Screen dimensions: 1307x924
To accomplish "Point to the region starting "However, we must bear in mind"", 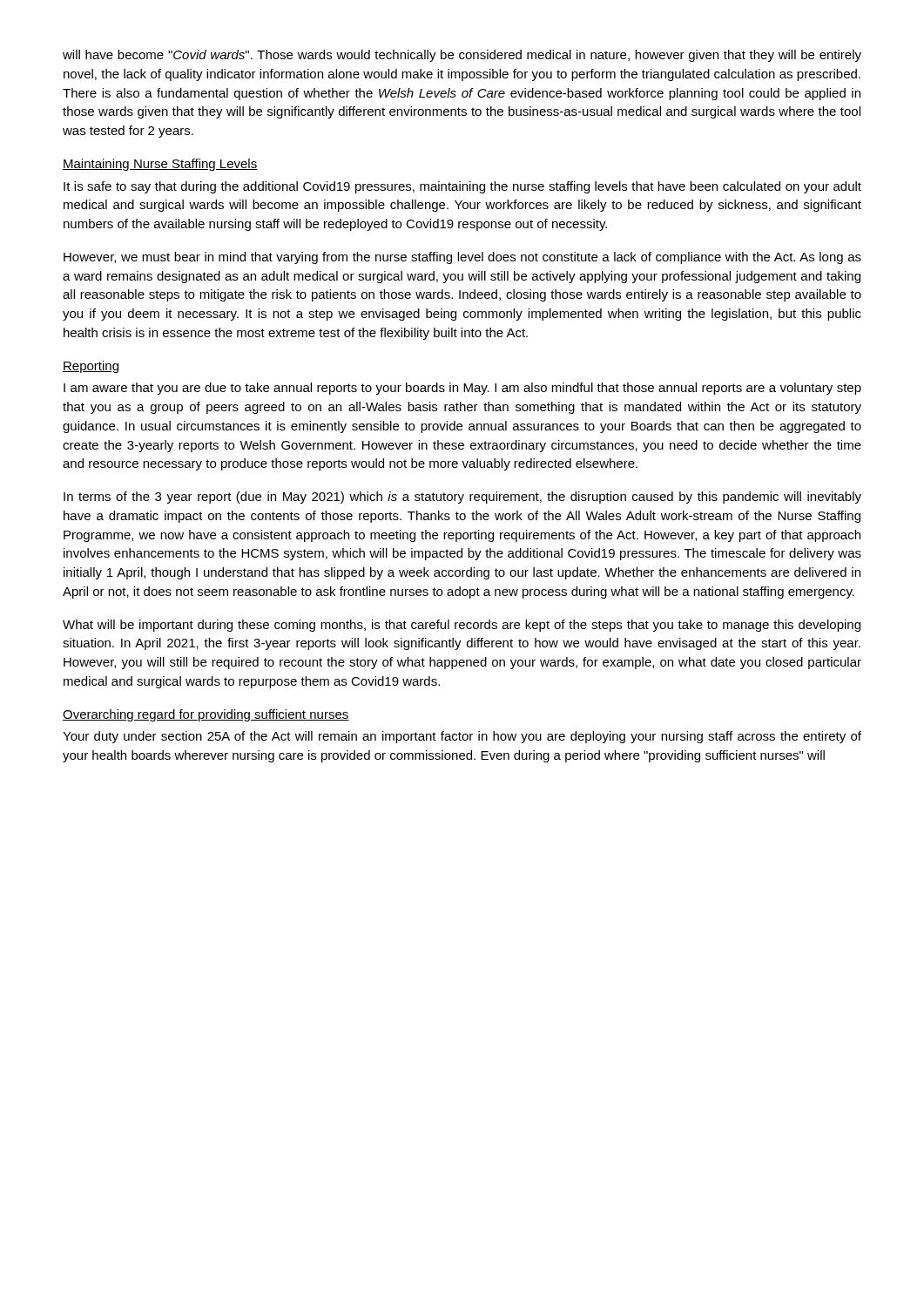I will [462, 294].
